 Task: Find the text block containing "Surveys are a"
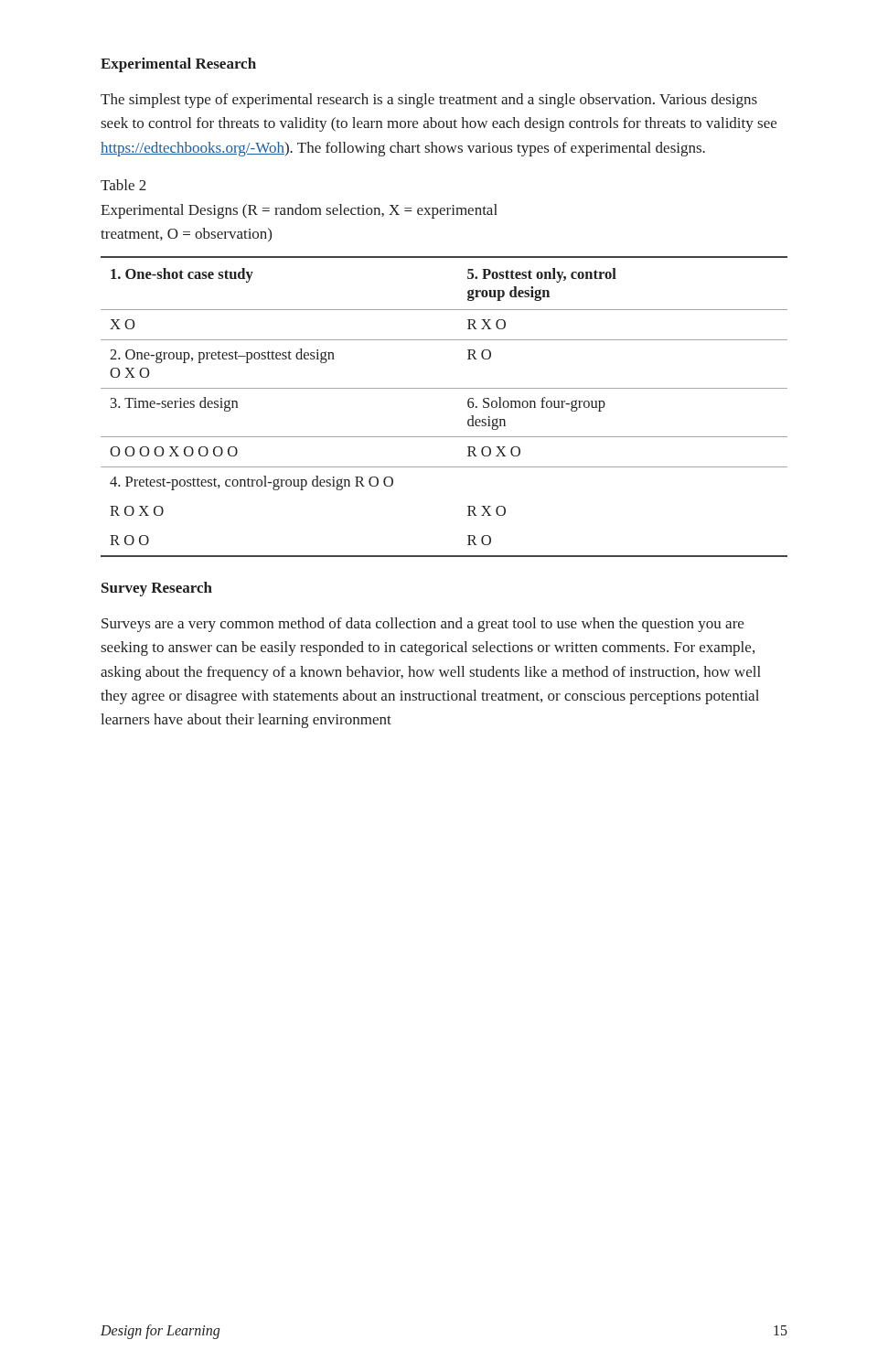pos(431,672)
